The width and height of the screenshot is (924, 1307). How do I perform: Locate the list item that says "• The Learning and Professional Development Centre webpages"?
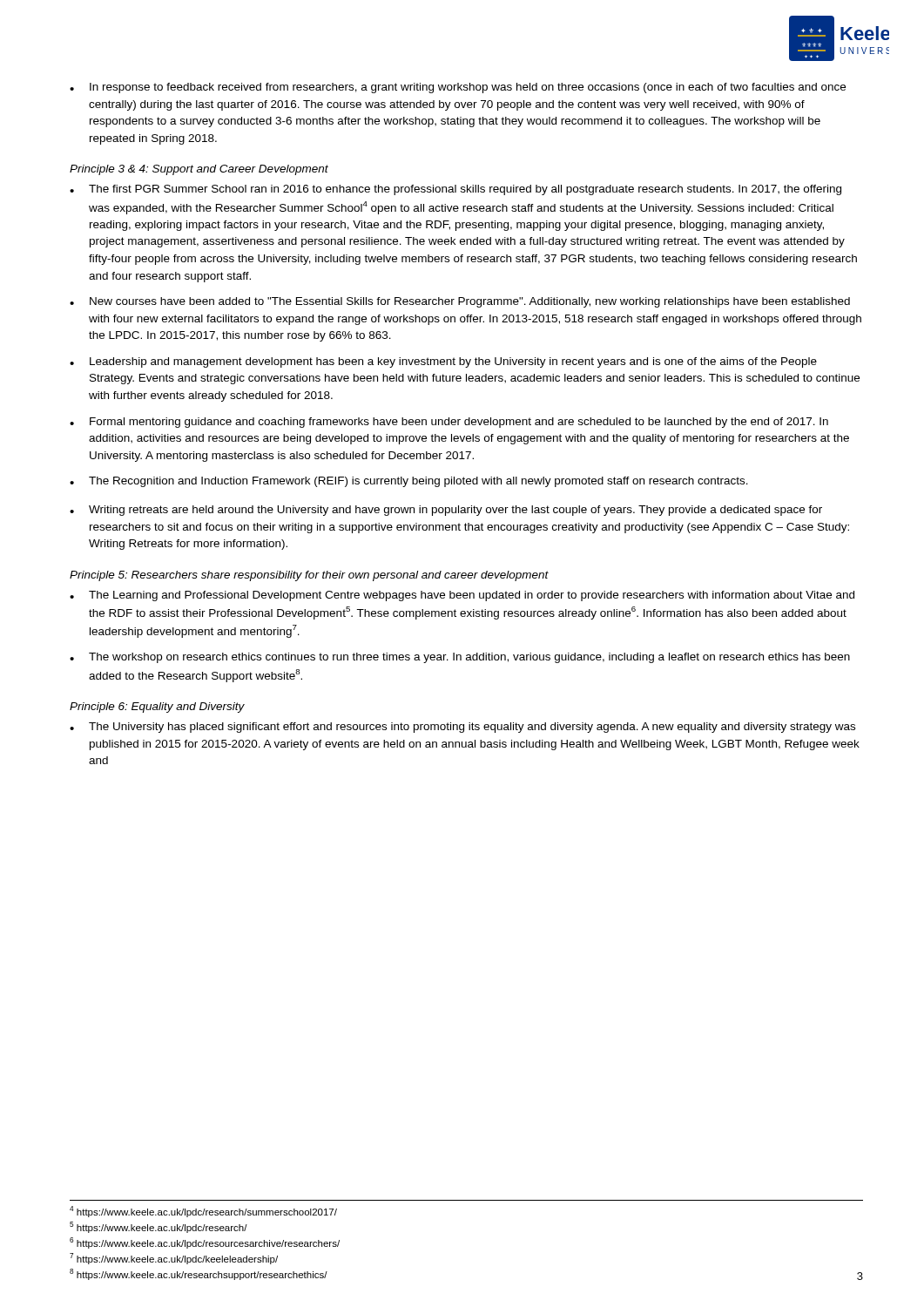click(x=466, y=613)
